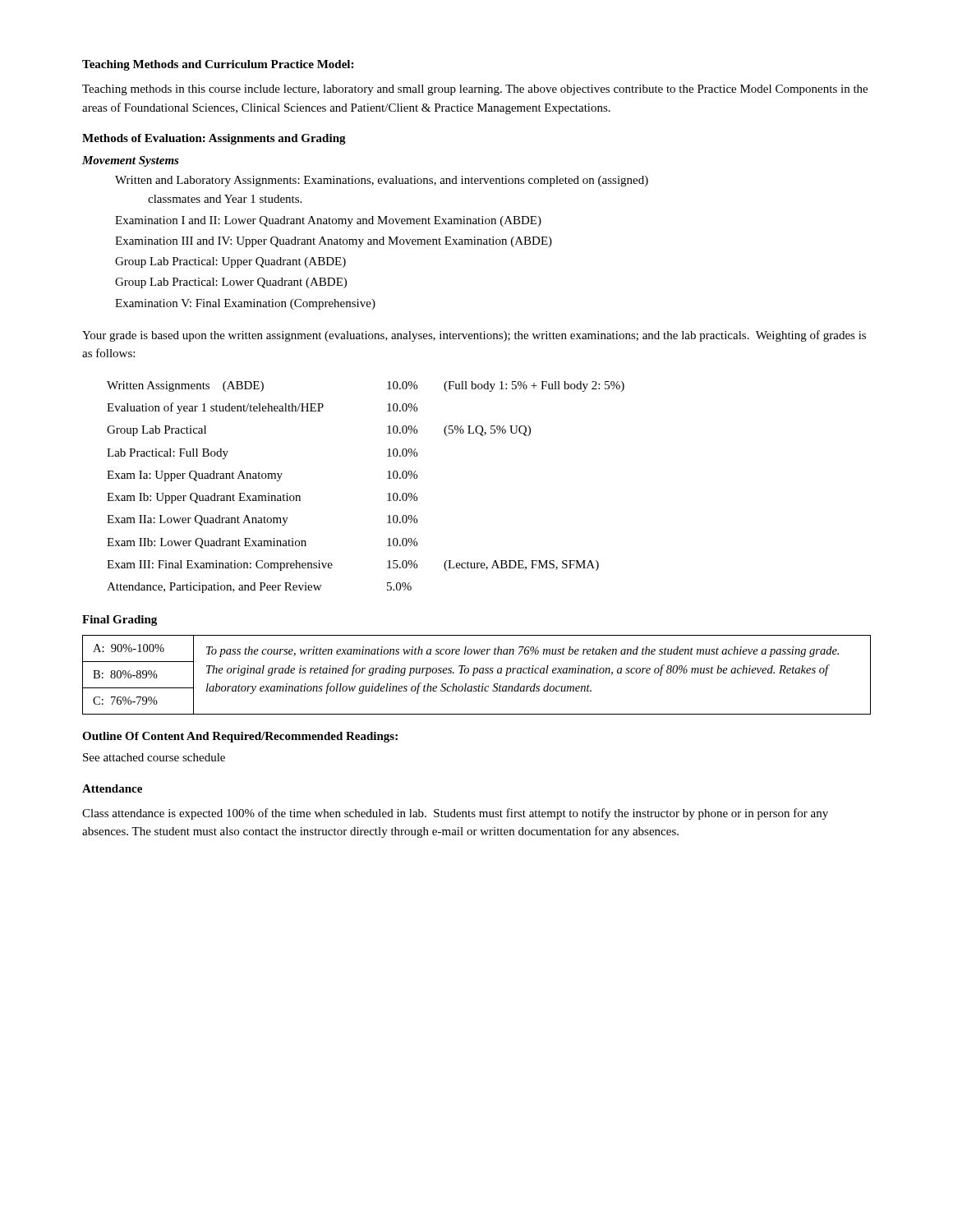Click on the text block starting "Final Grading"
This screenshot has width=953, height=1232.
tap(120, 620)
